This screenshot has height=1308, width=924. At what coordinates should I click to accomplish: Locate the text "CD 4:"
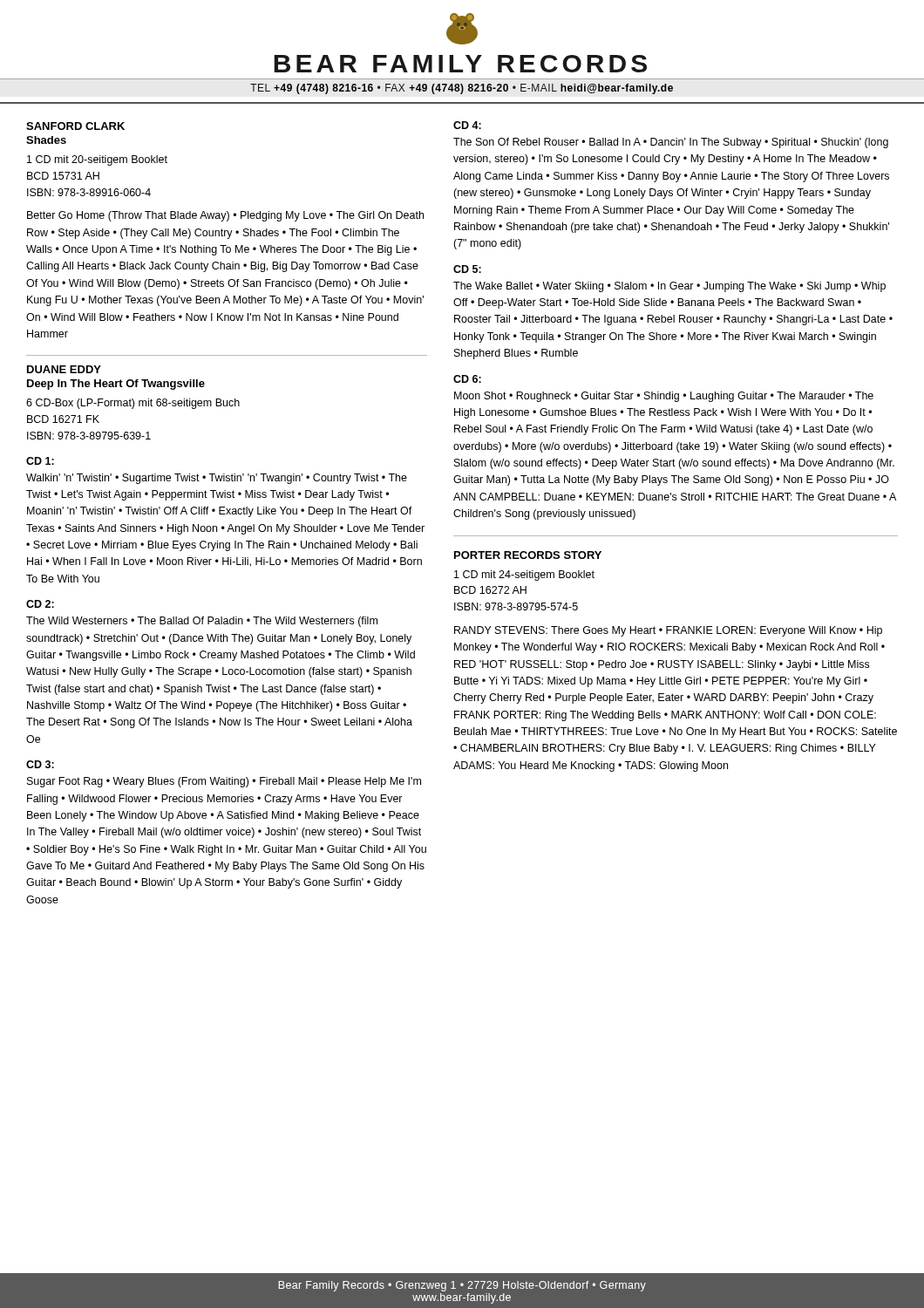(x=468, y=126)
